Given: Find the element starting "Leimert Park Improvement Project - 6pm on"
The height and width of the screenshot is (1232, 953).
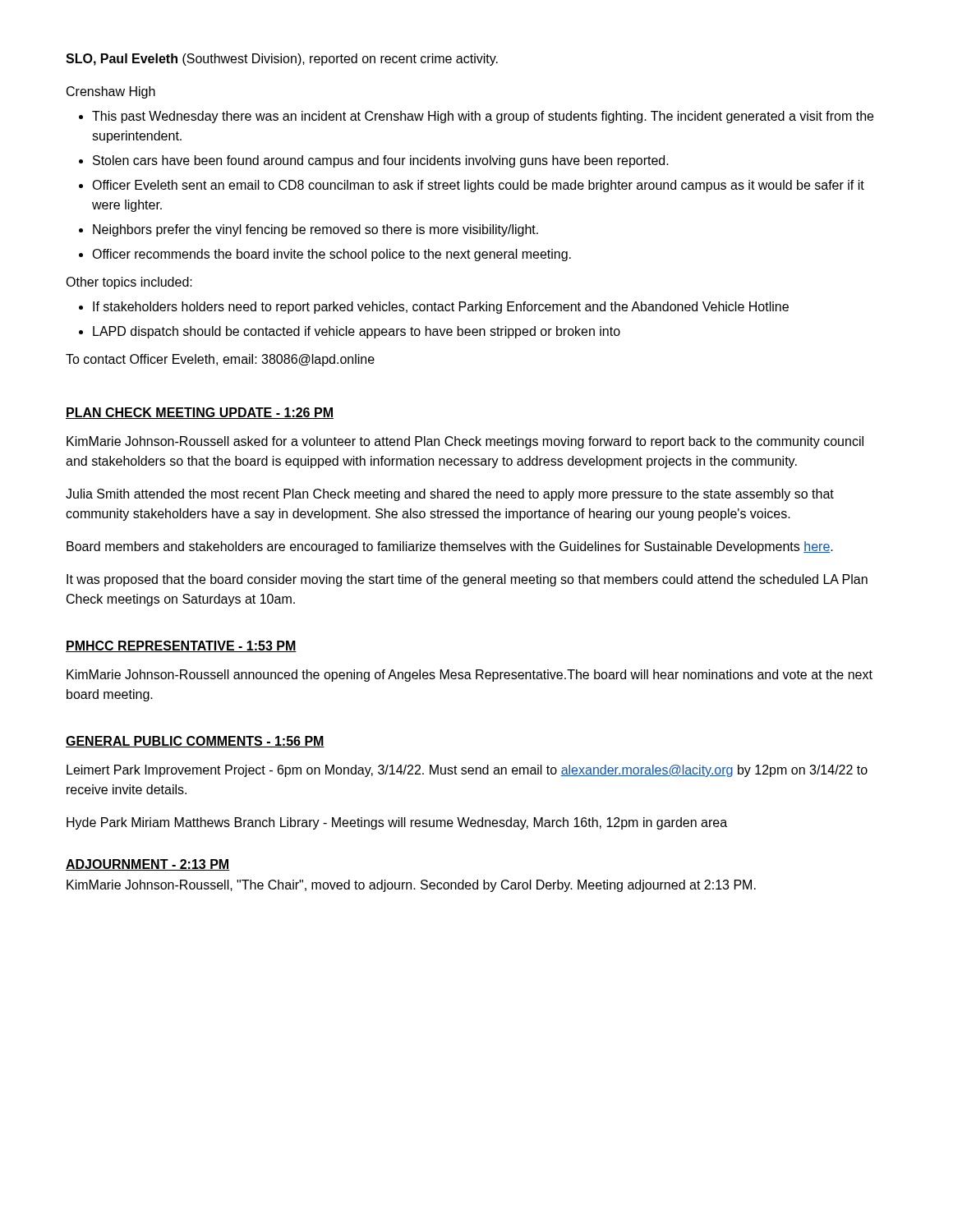Looking at the screenshot, I should [x=467, y=780].
